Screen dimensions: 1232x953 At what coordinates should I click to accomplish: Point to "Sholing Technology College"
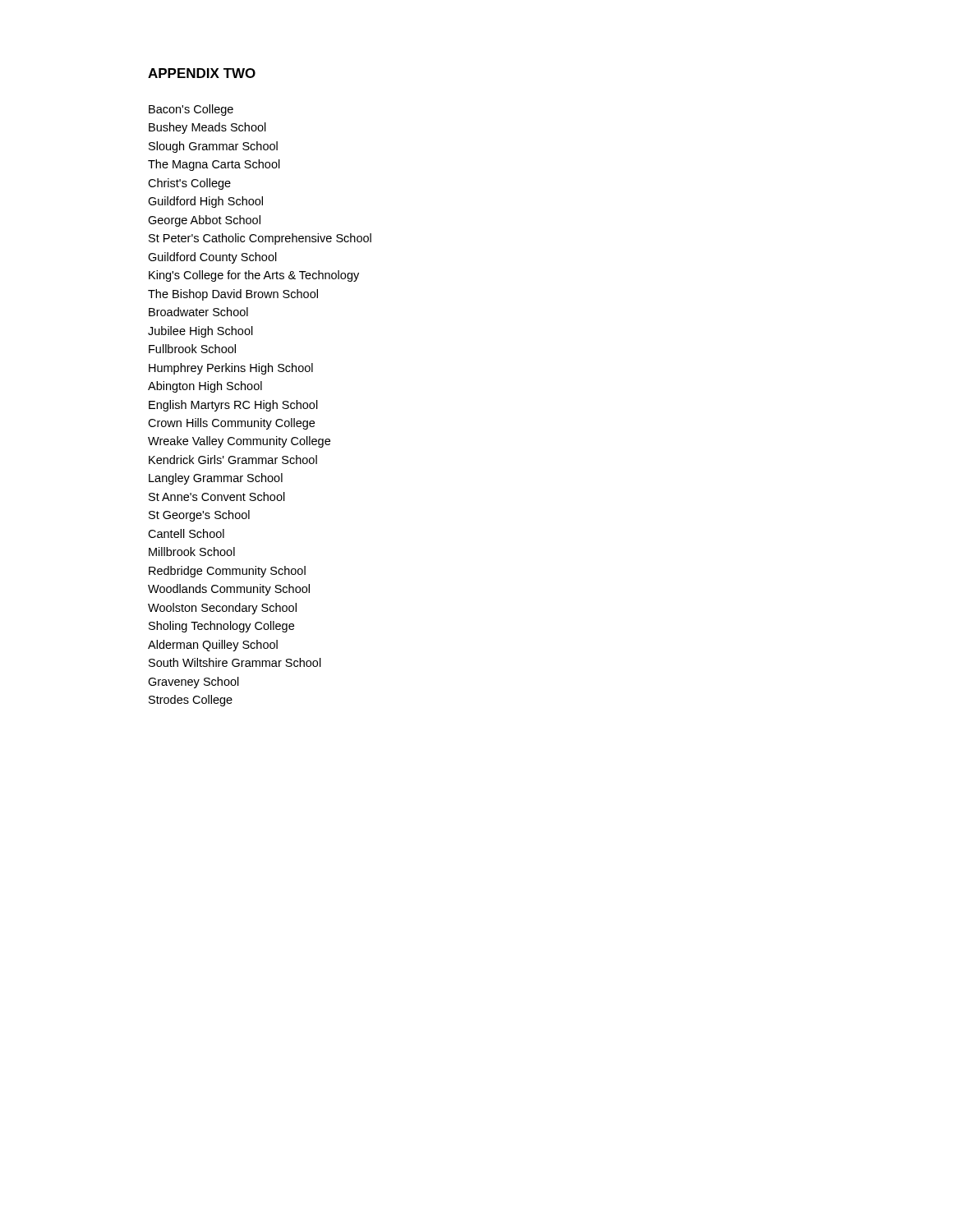(221, 627)
